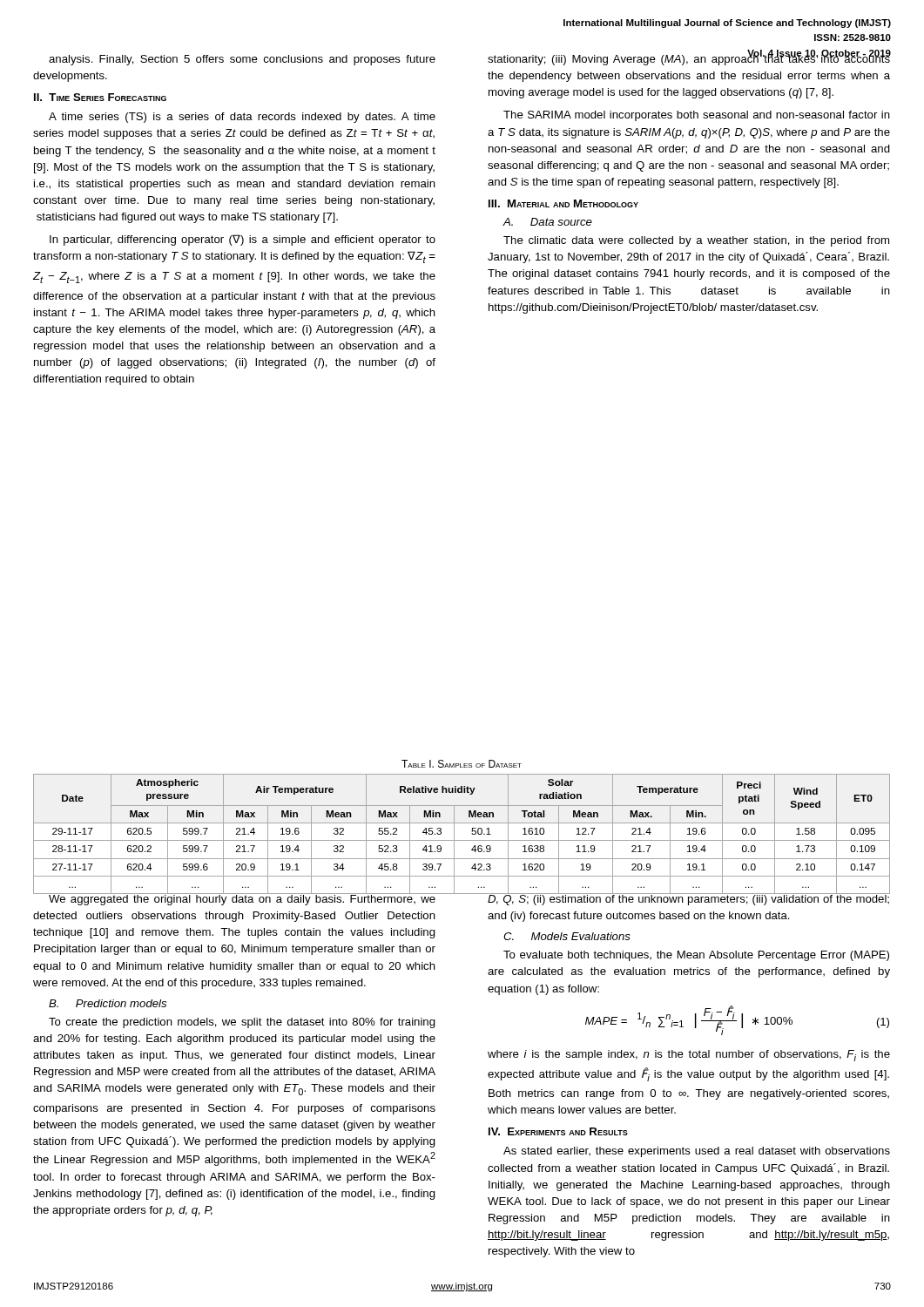Locate the block of text that opens with "The climatic data"
The image size is (924, 1307).
coord(689,274)
